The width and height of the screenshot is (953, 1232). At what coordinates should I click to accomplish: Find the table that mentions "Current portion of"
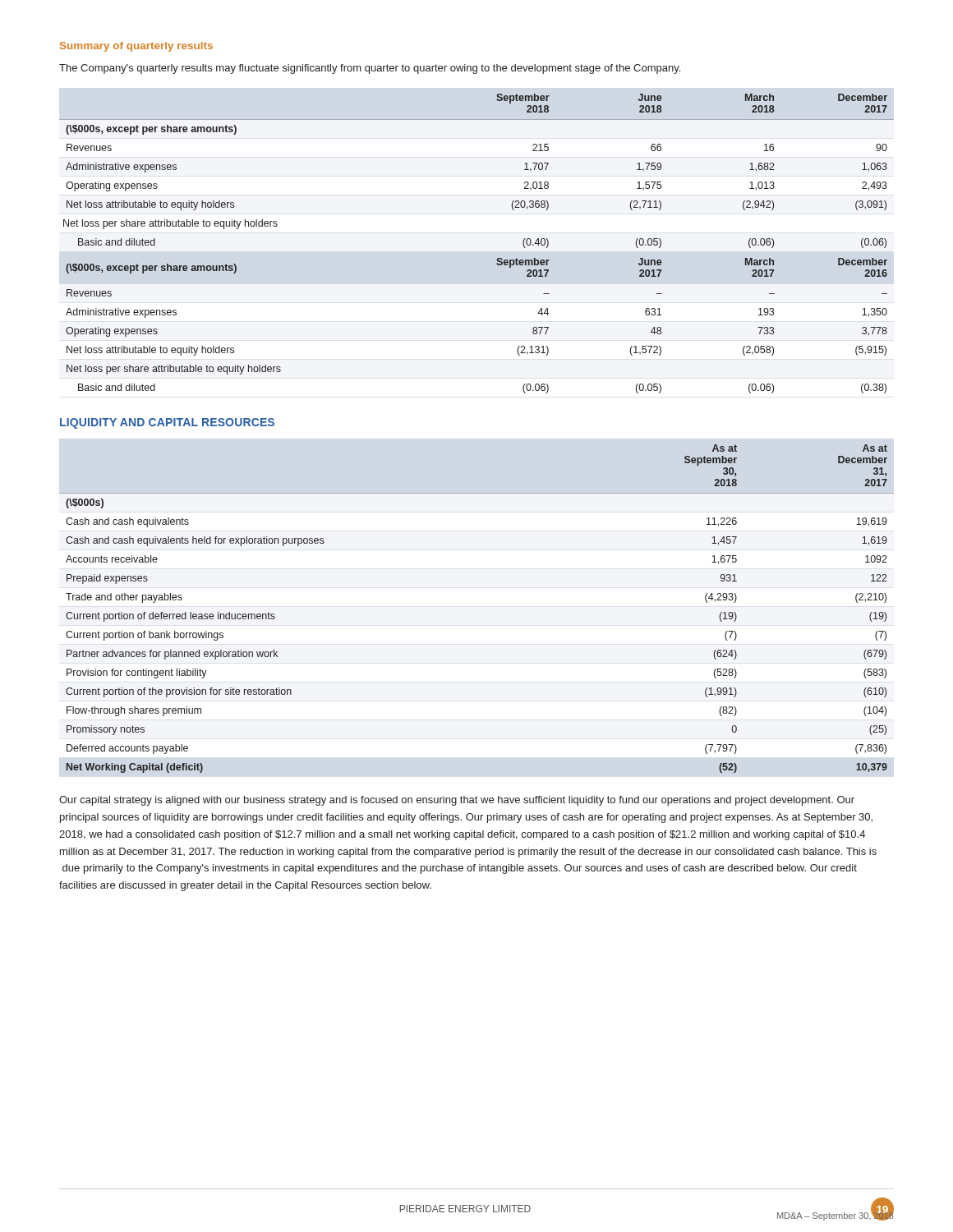[x=476, y=608]
